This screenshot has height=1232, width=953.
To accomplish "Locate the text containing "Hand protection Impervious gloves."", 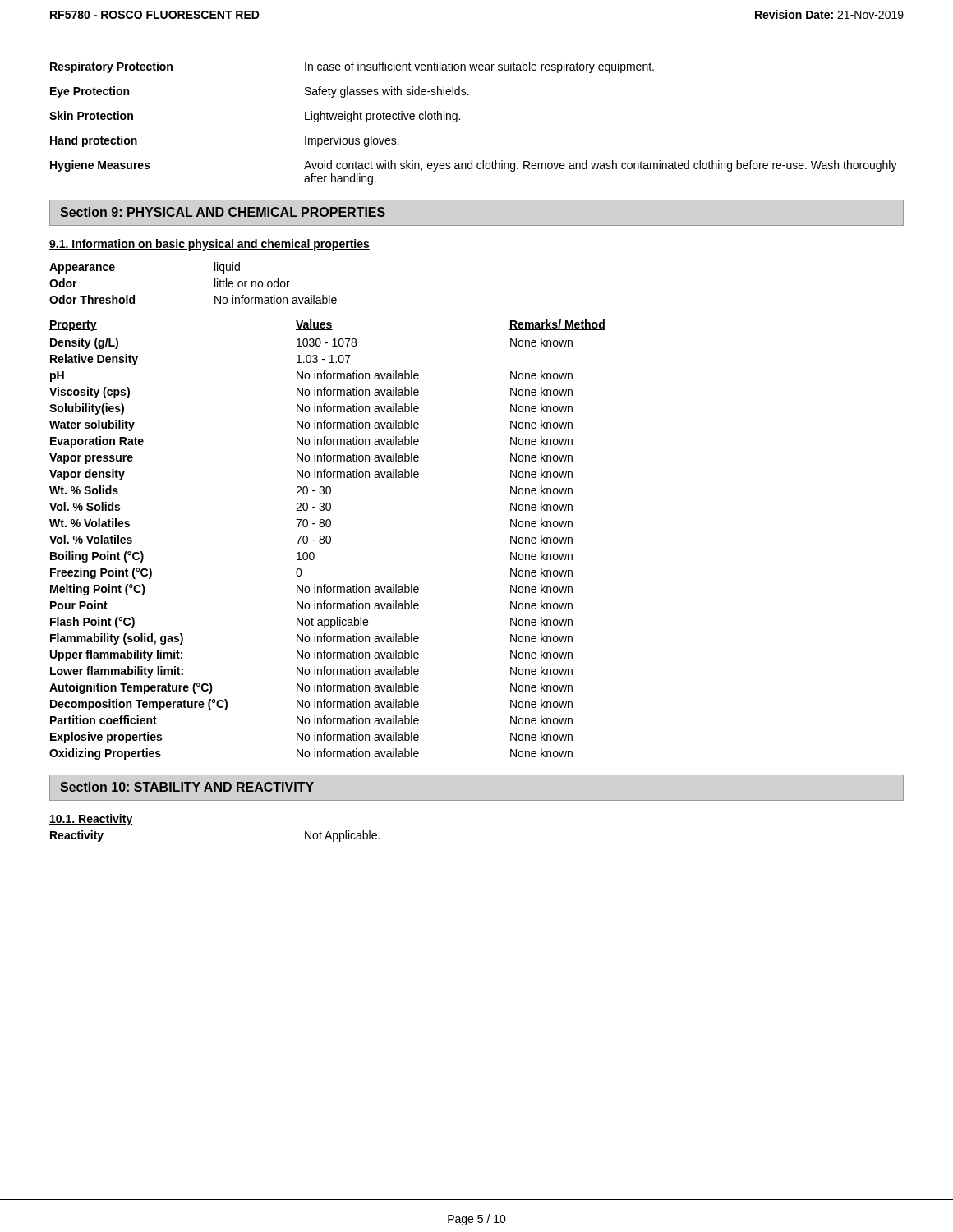I will (x=86, y=140).
